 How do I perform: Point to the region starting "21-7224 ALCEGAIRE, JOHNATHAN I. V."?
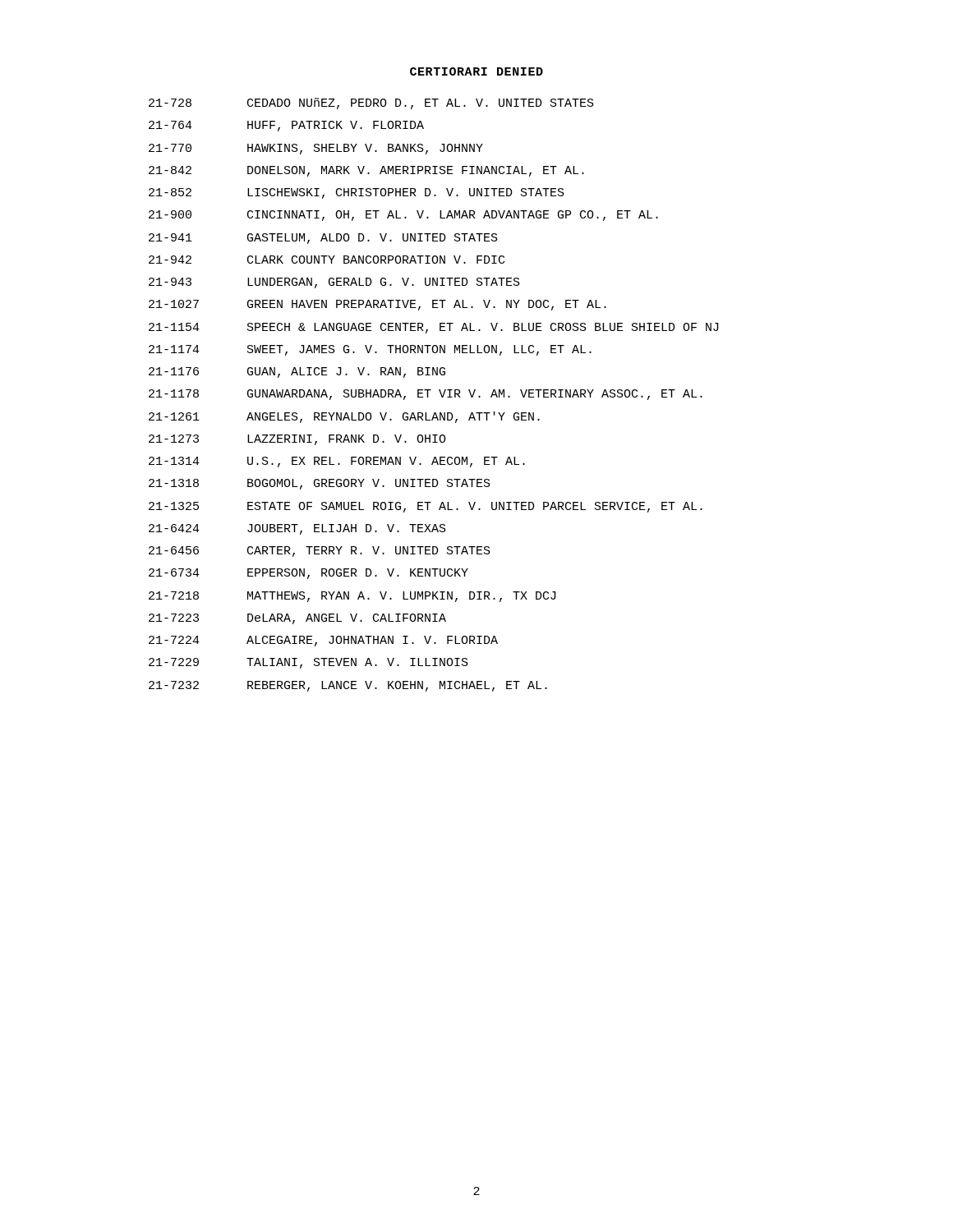pyautogui.click(x=174, y=641)
